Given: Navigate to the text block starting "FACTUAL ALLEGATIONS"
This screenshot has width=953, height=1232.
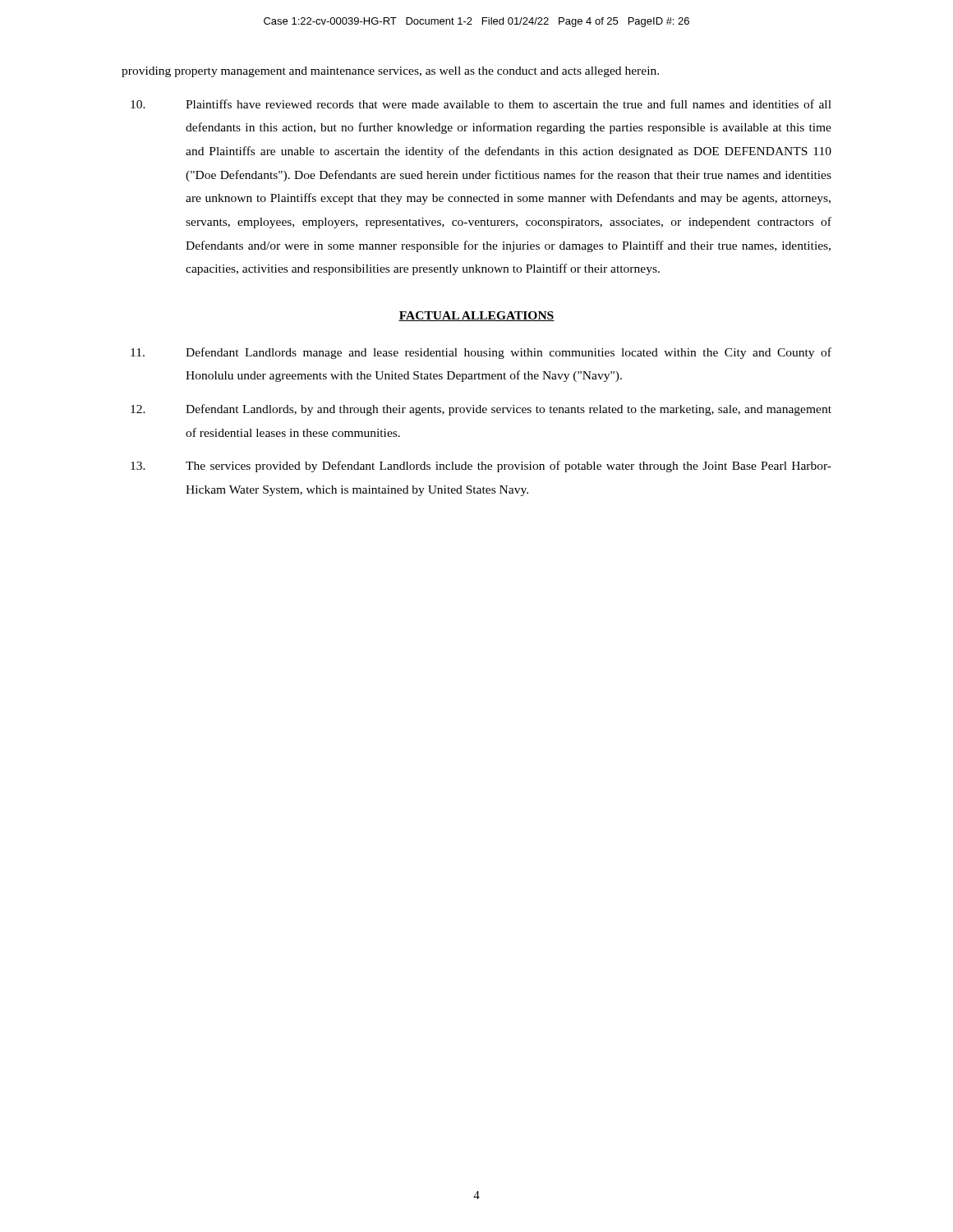Looking at the screenshot, I should pyautogui.click(x=476, y=315).
